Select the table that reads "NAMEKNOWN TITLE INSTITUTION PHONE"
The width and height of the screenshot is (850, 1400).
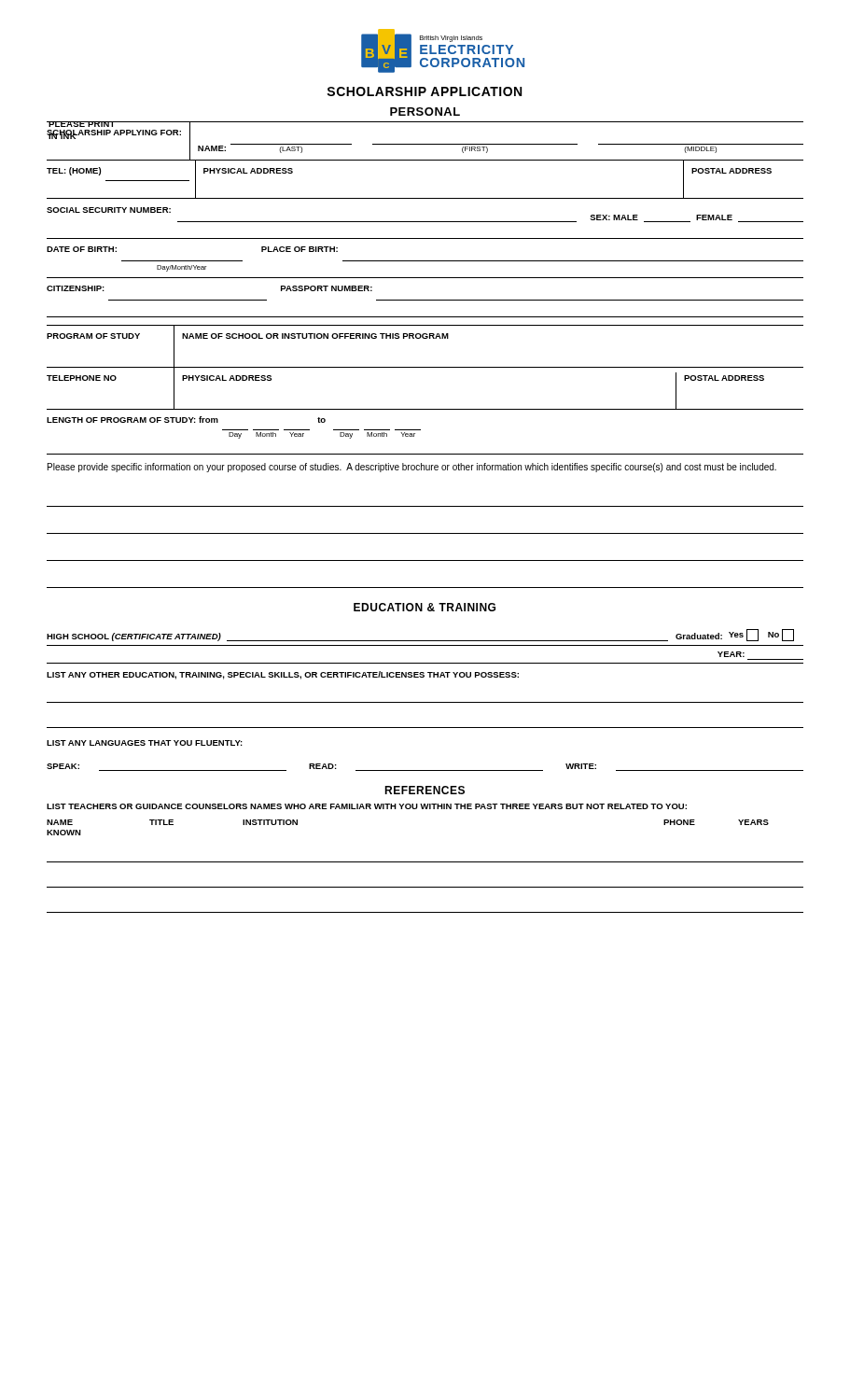(425, 865)
